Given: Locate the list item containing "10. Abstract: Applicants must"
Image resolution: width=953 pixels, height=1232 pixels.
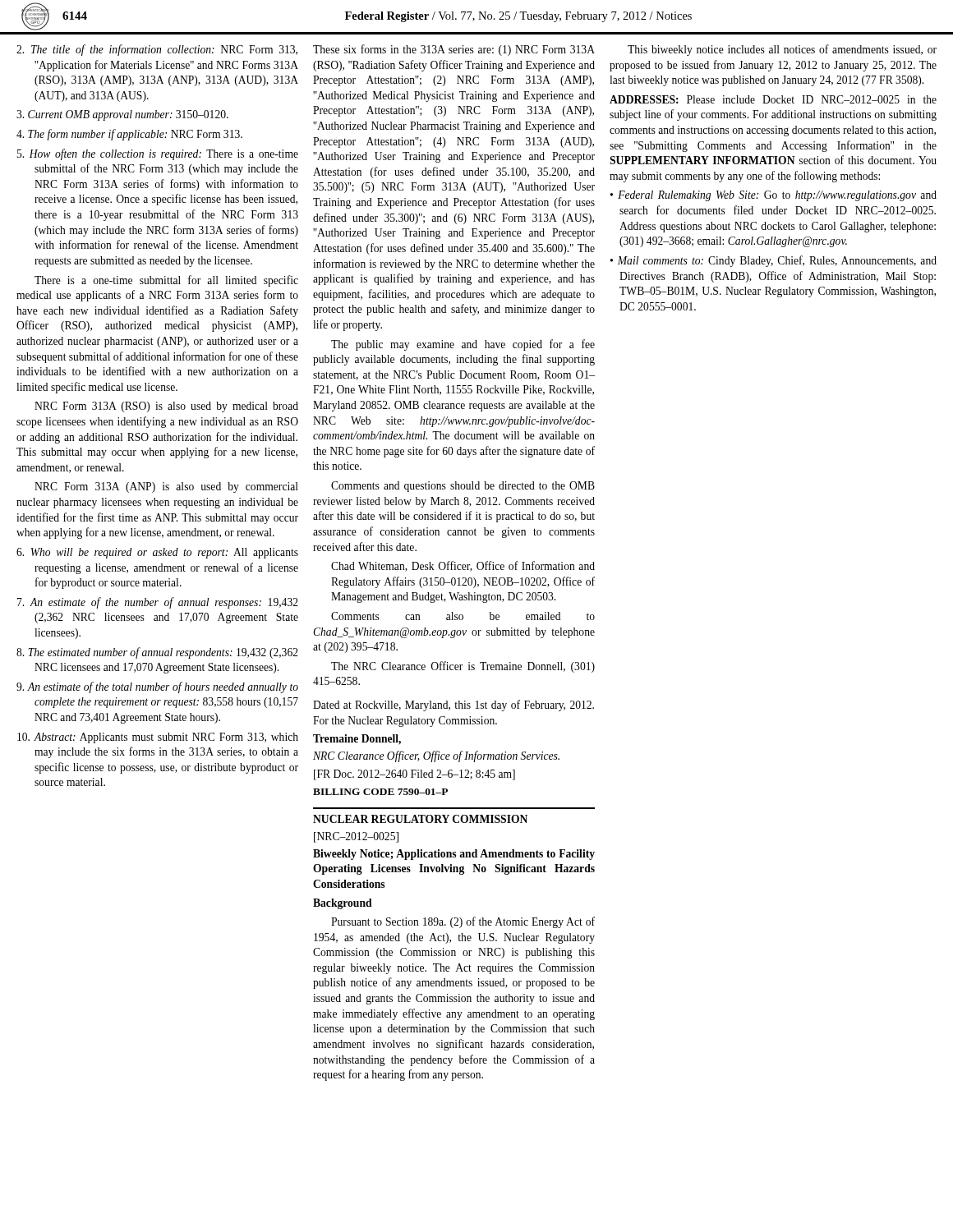Looking at the screenshot, I should pos(157,760).
